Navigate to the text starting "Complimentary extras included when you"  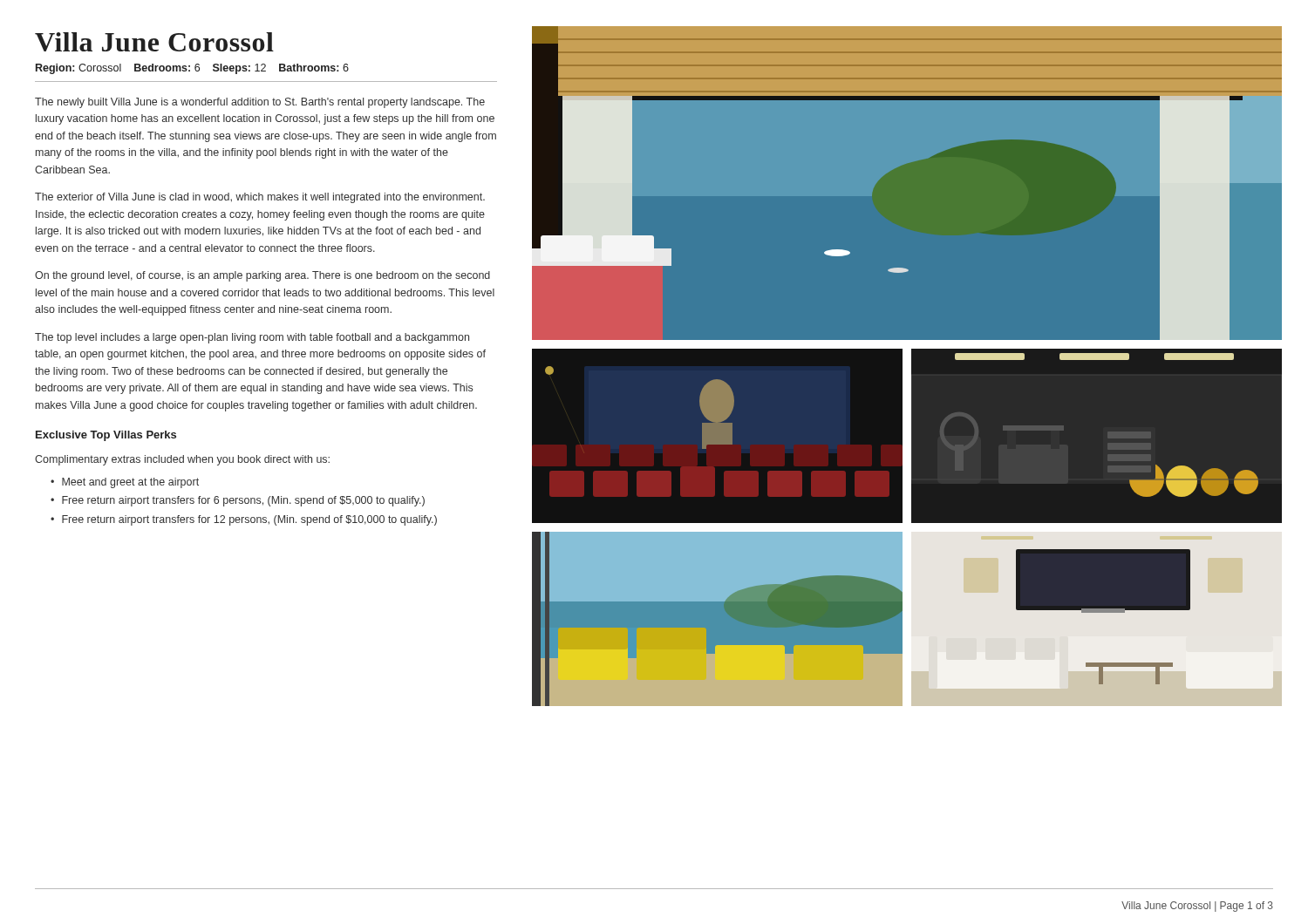click(266, 460)
